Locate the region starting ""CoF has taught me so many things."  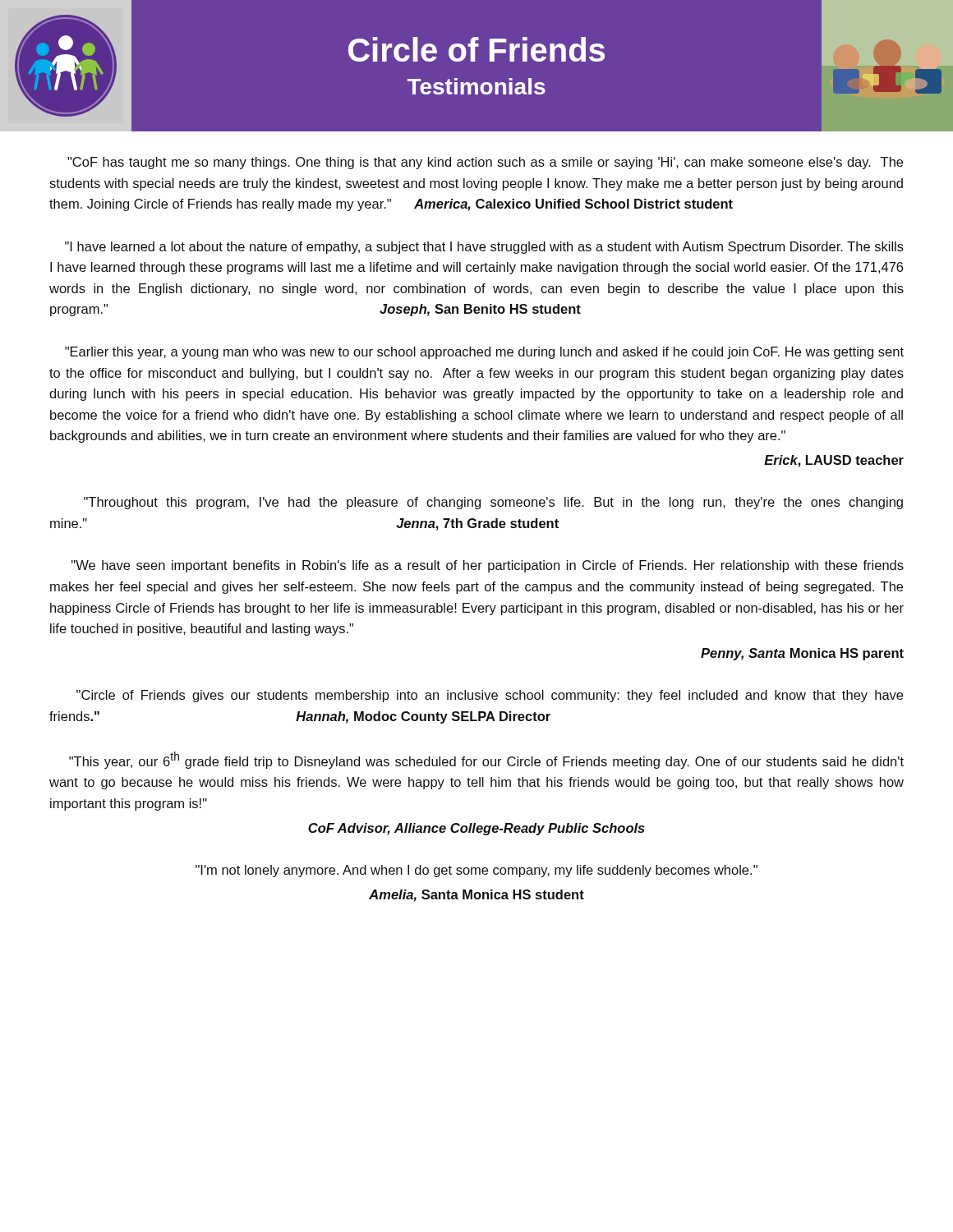[476, 183]
